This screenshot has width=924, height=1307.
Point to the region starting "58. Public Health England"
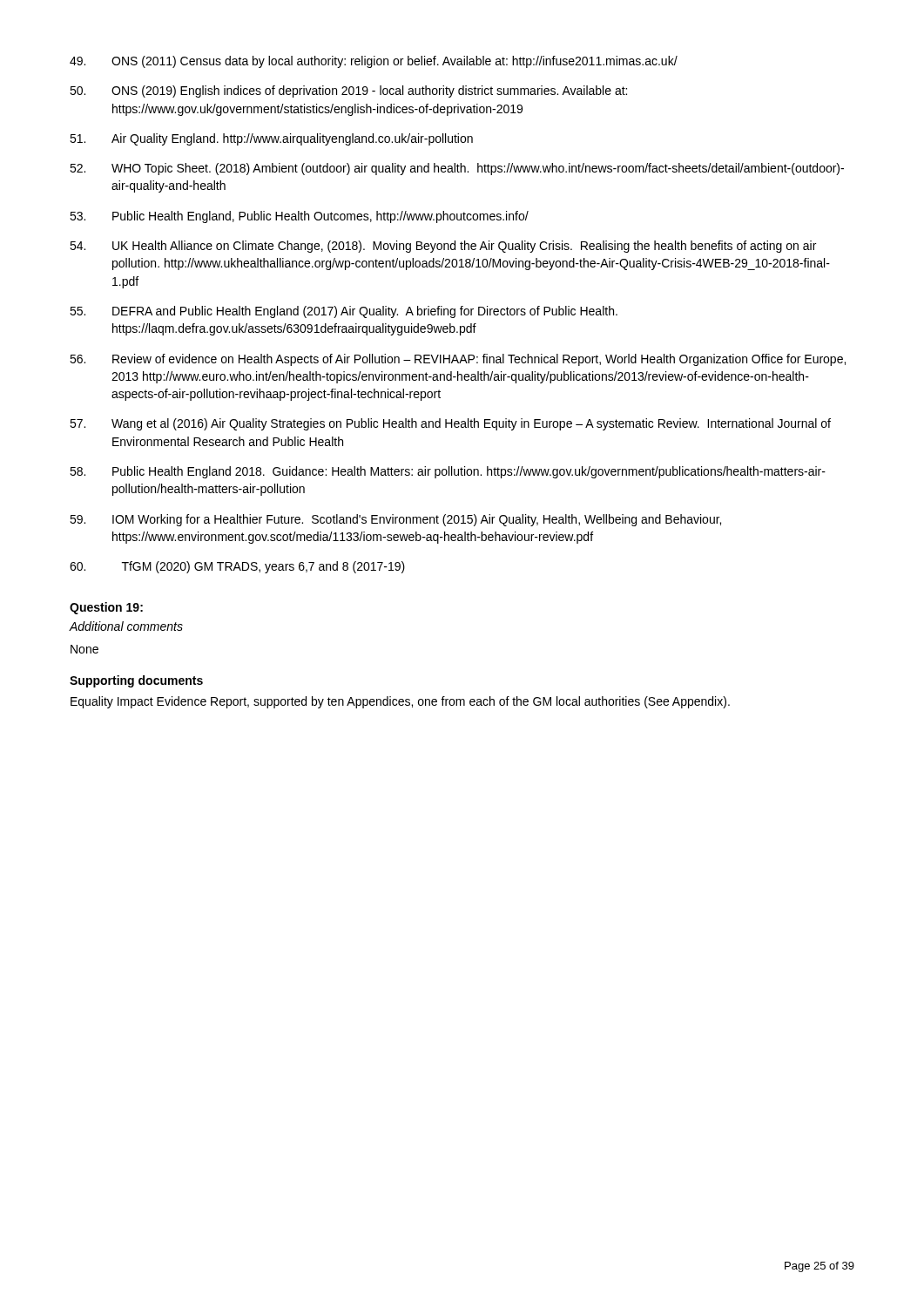tap(462, 480)
